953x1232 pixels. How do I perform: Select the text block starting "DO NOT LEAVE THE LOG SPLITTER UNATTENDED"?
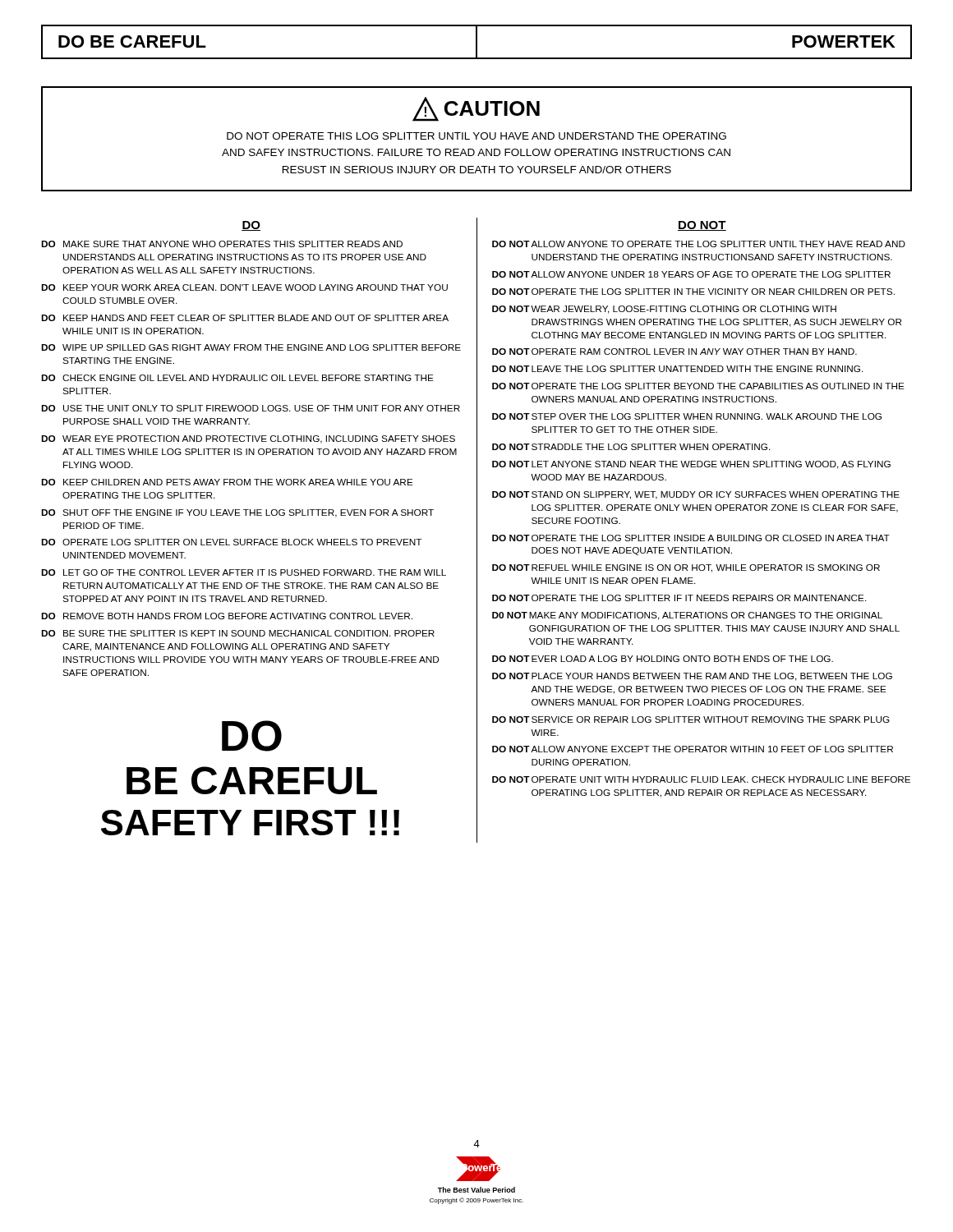coord(702,370)
